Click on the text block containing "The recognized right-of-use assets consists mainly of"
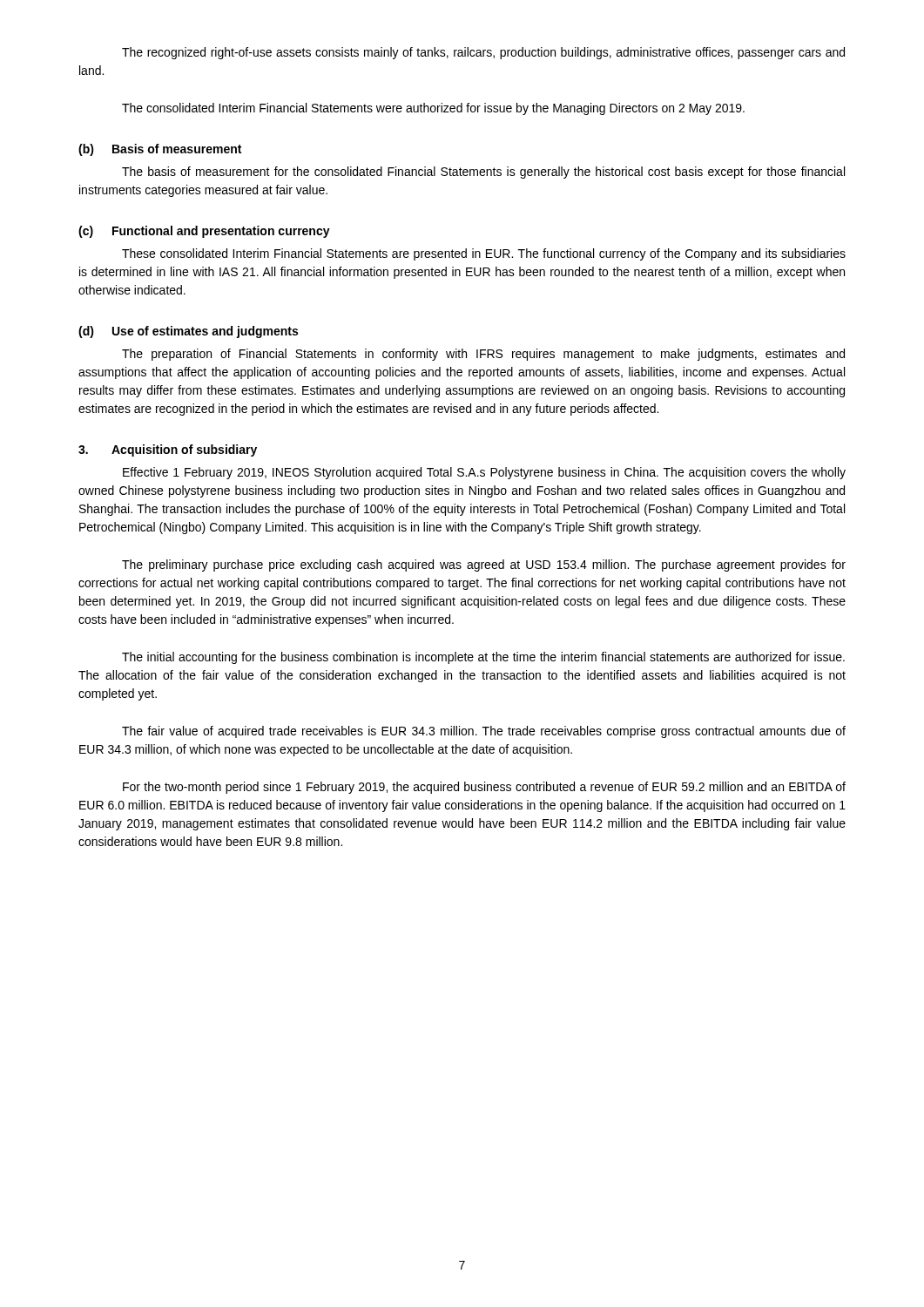924x1307 pixels. pyautogui.click(x=462, y=62)
